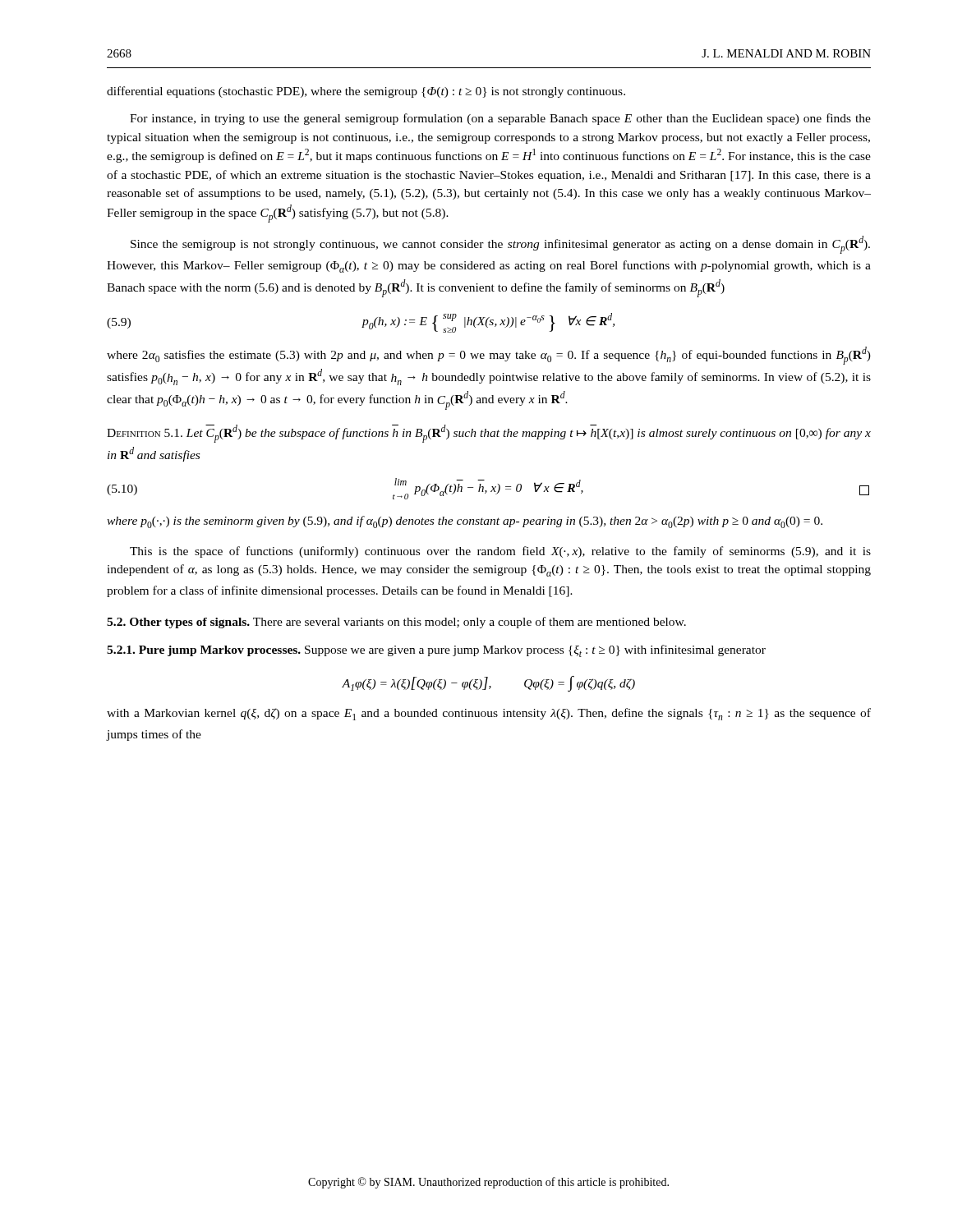
Task: Find the block on this page that starts "This is the space of functions (uniformly)"
Action: [x=489, y=571]
